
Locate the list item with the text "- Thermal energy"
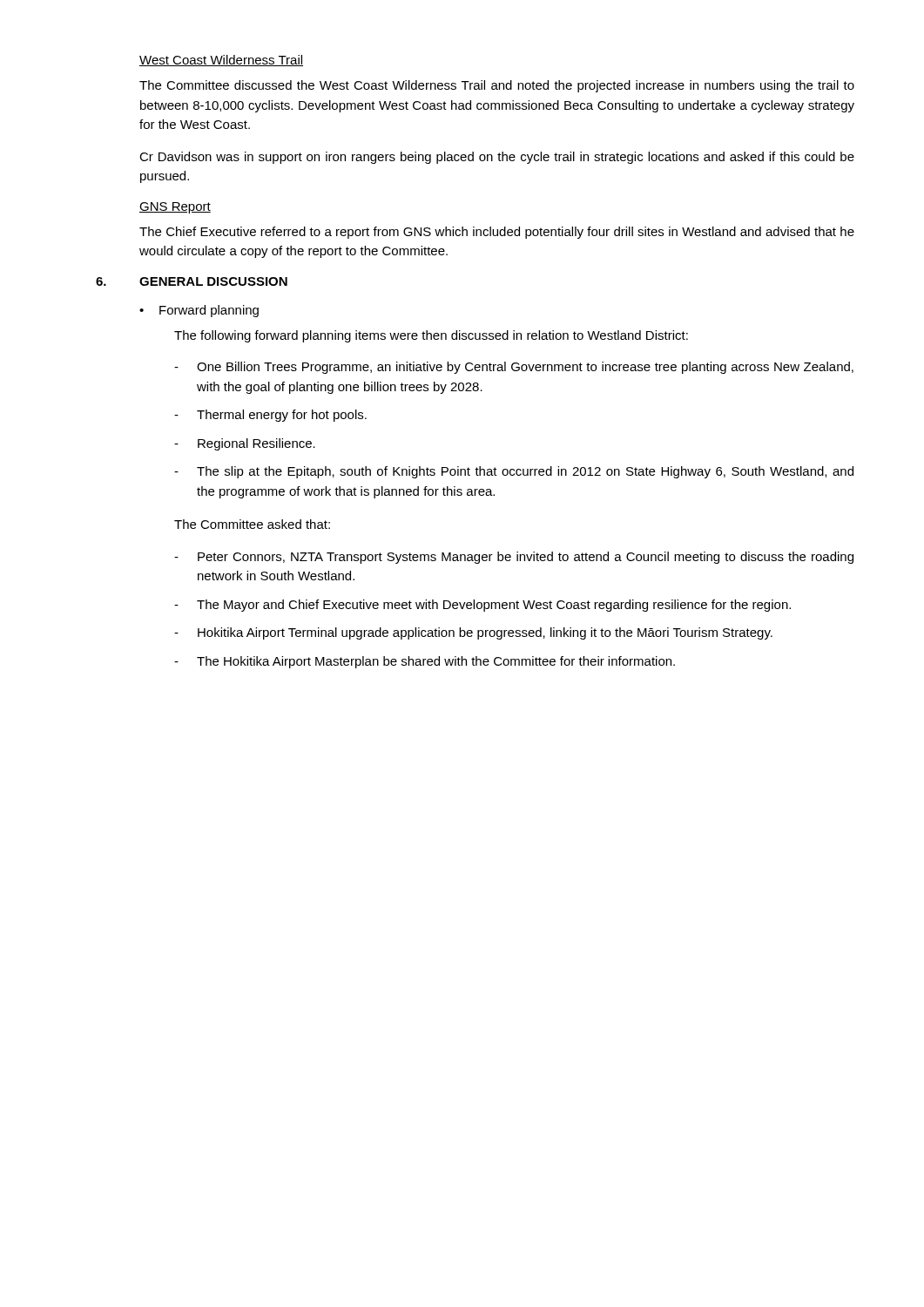pyautogui.click(x=271, y=415)
